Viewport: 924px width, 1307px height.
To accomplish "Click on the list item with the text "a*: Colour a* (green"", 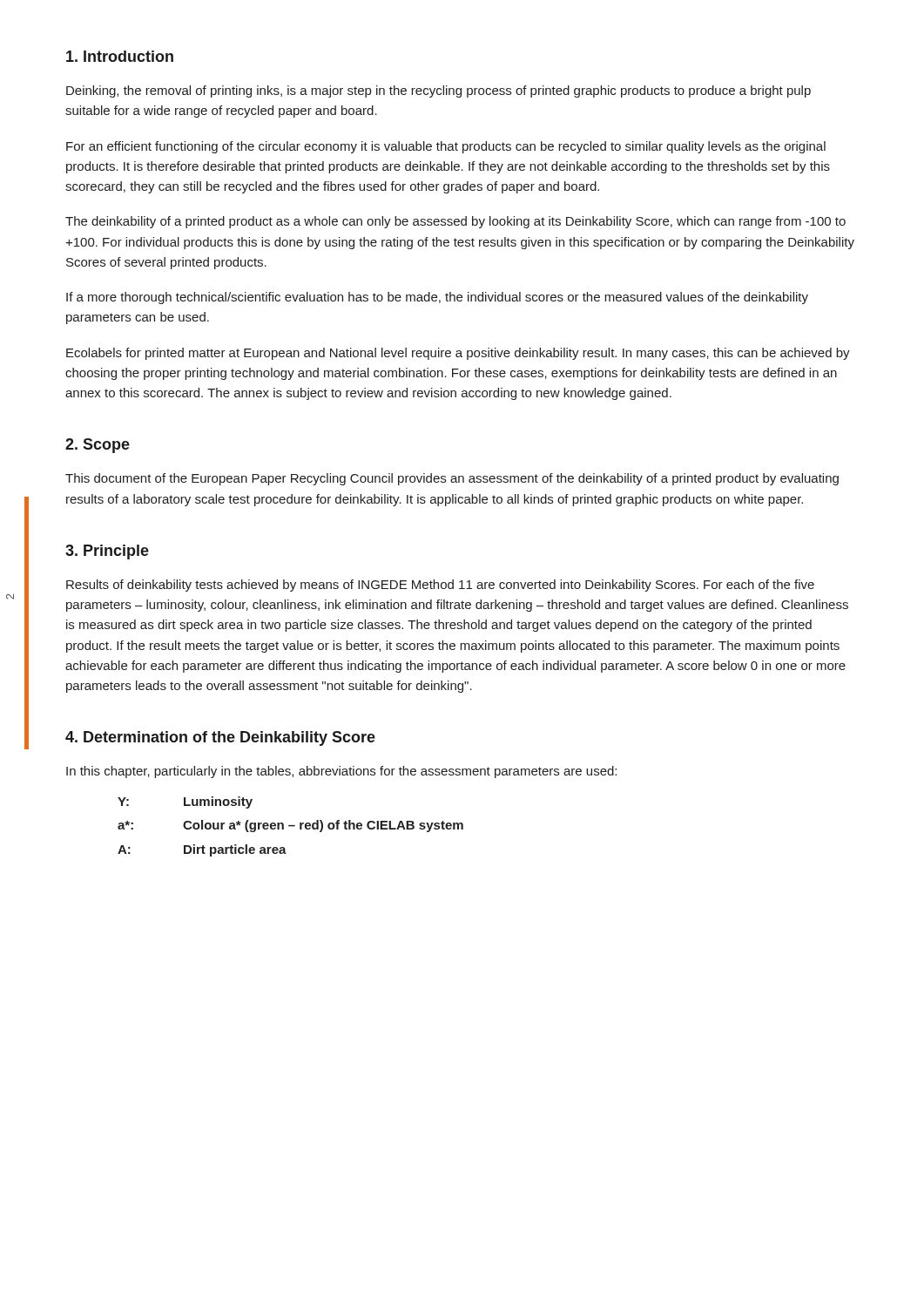I will point(291,825).
